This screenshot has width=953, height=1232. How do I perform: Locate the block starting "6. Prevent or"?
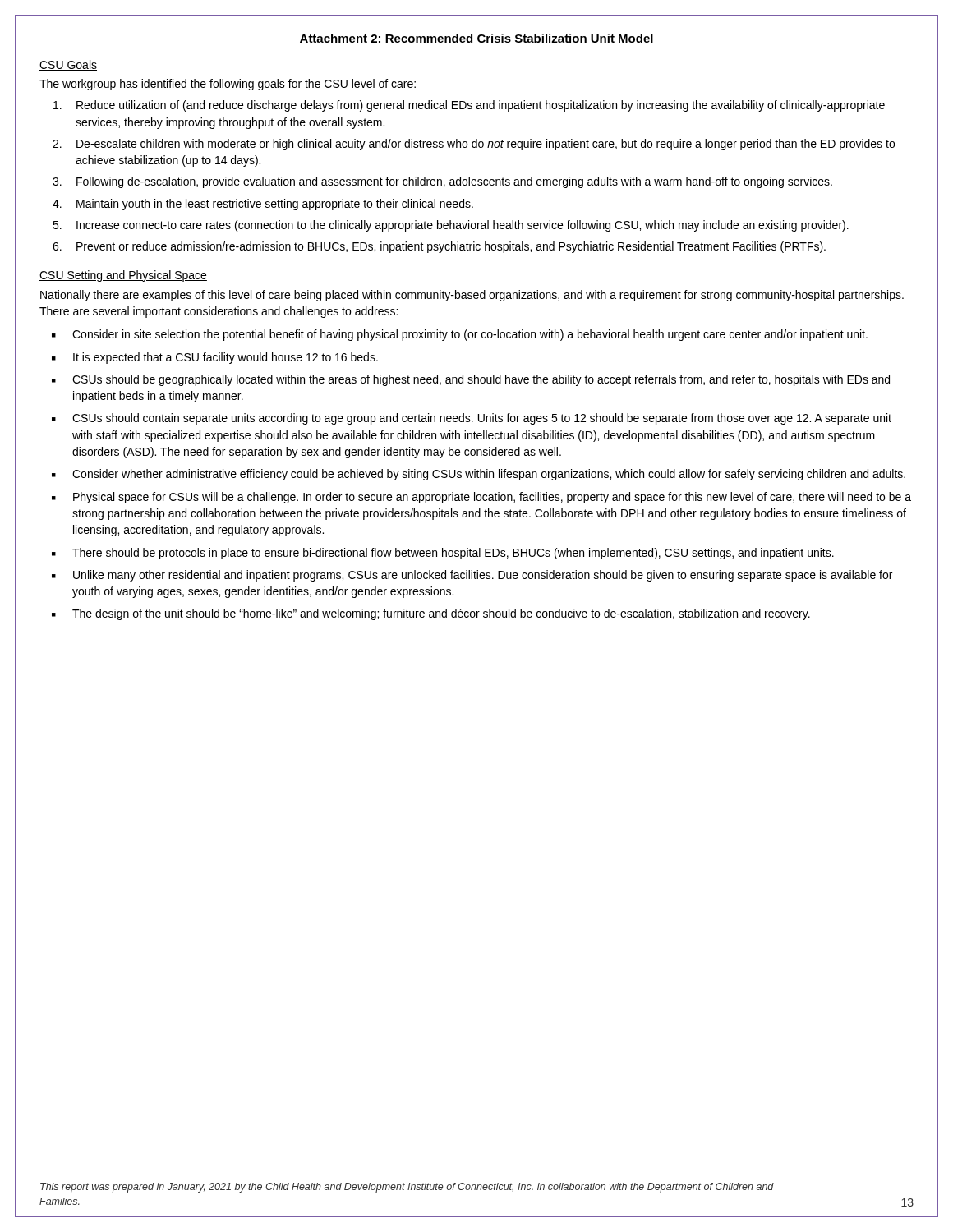coord(440,247)
